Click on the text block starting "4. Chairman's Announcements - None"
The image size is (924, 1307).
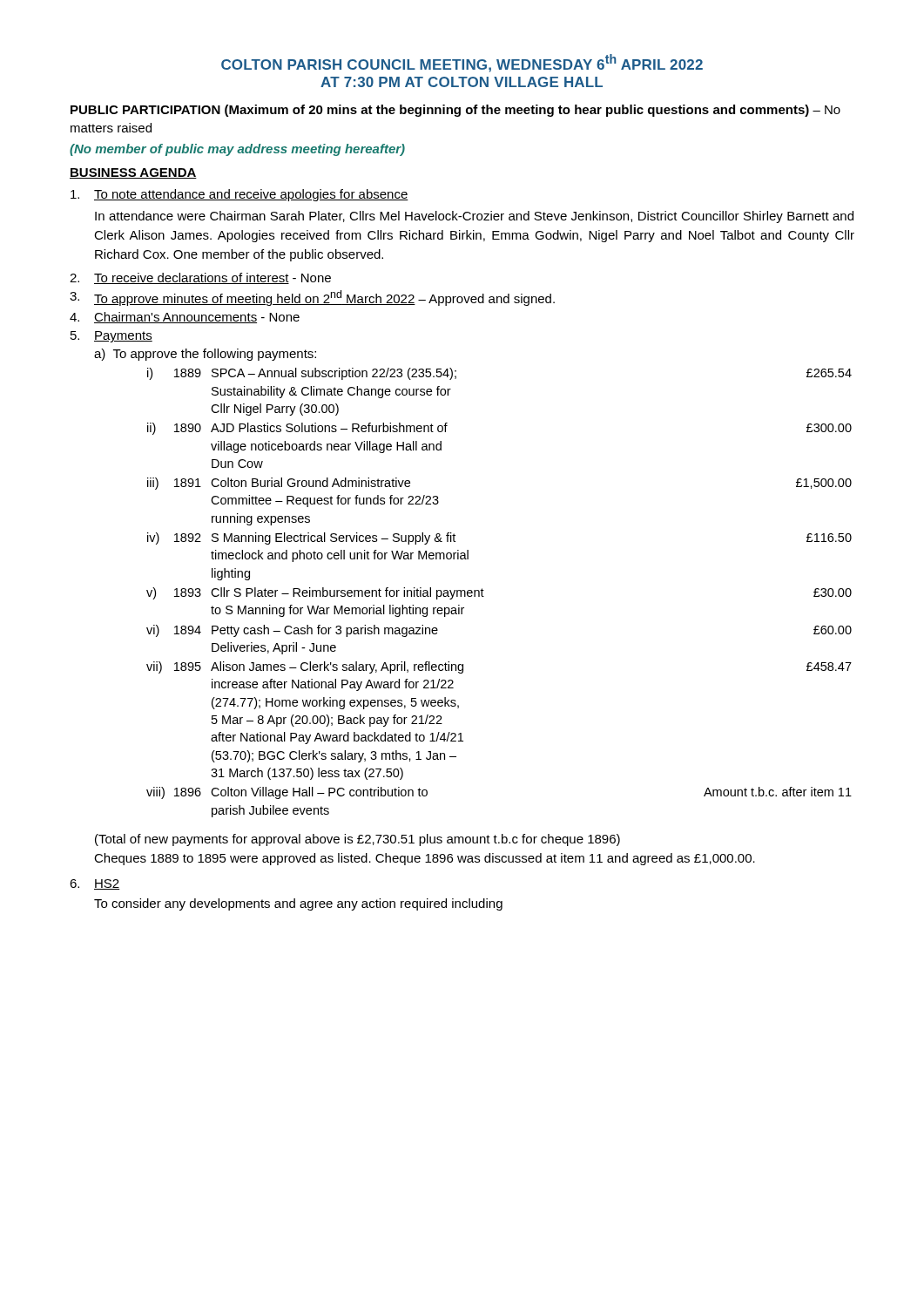click(x=185, y=317)
